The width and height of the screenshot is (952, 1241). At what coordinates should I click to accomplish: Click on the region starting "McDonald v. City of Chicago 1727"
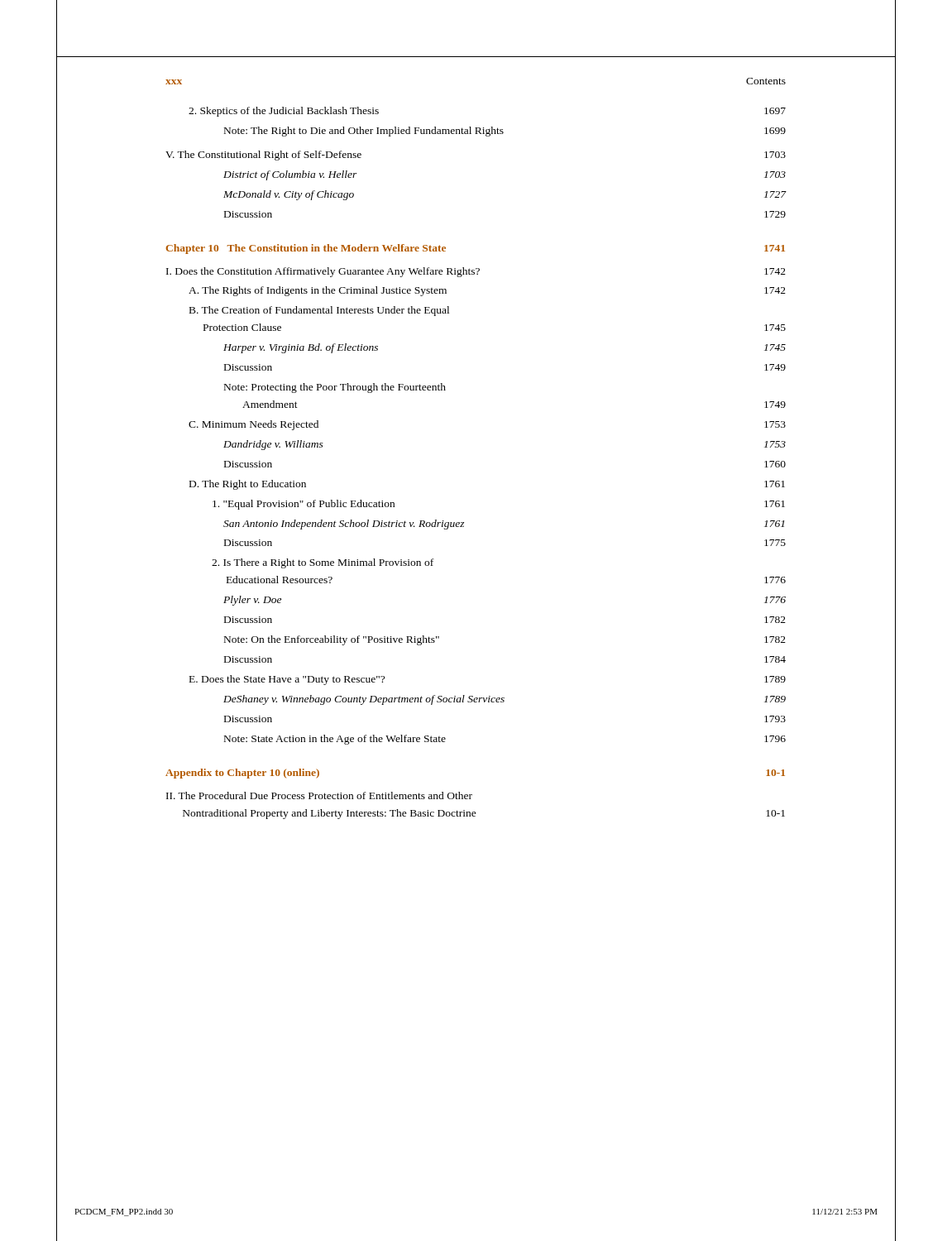290,196
